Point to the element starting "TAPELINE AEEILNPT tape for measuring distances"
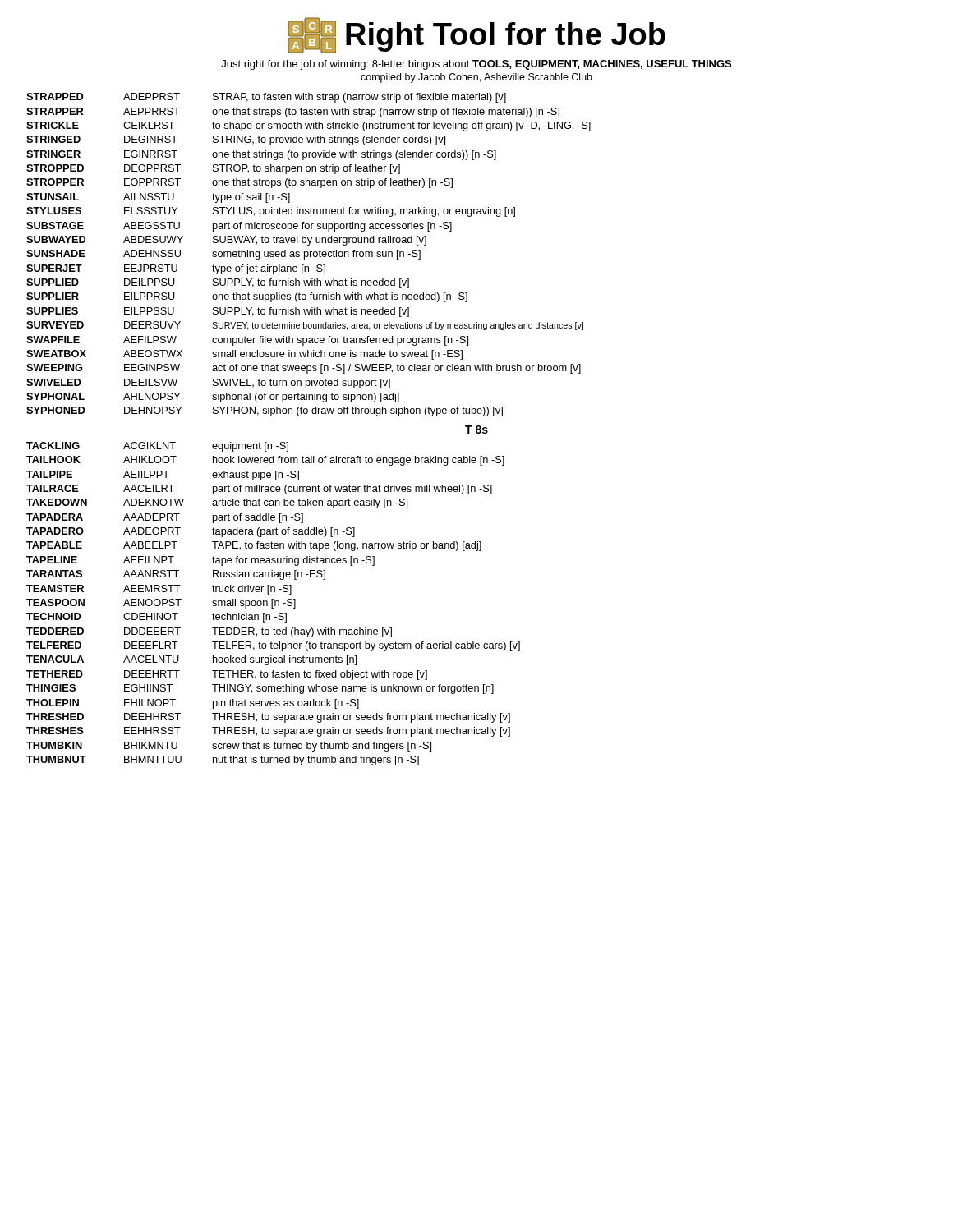 point(476,560)
